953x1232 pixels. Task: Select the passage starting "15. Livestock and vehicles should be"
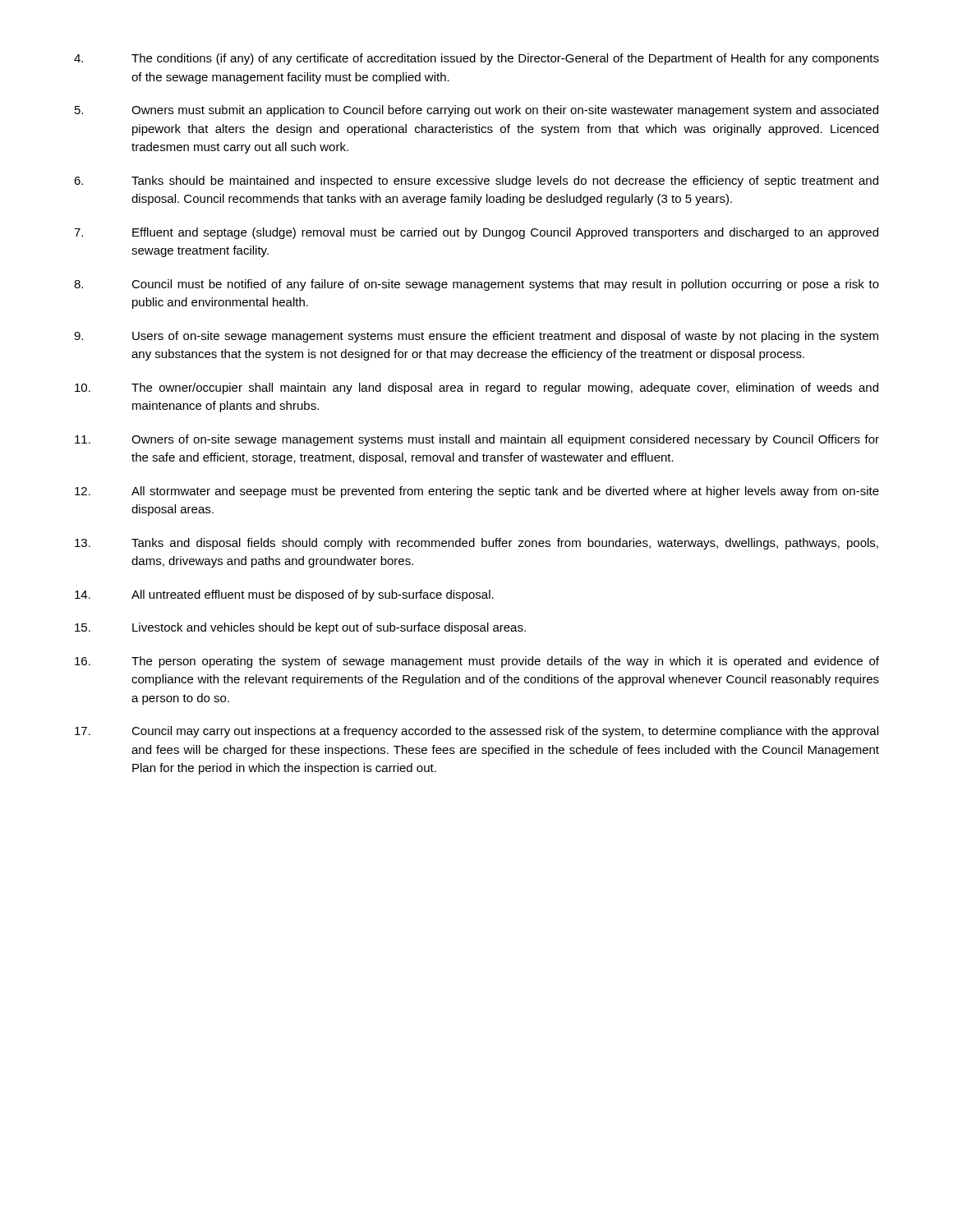476,628
